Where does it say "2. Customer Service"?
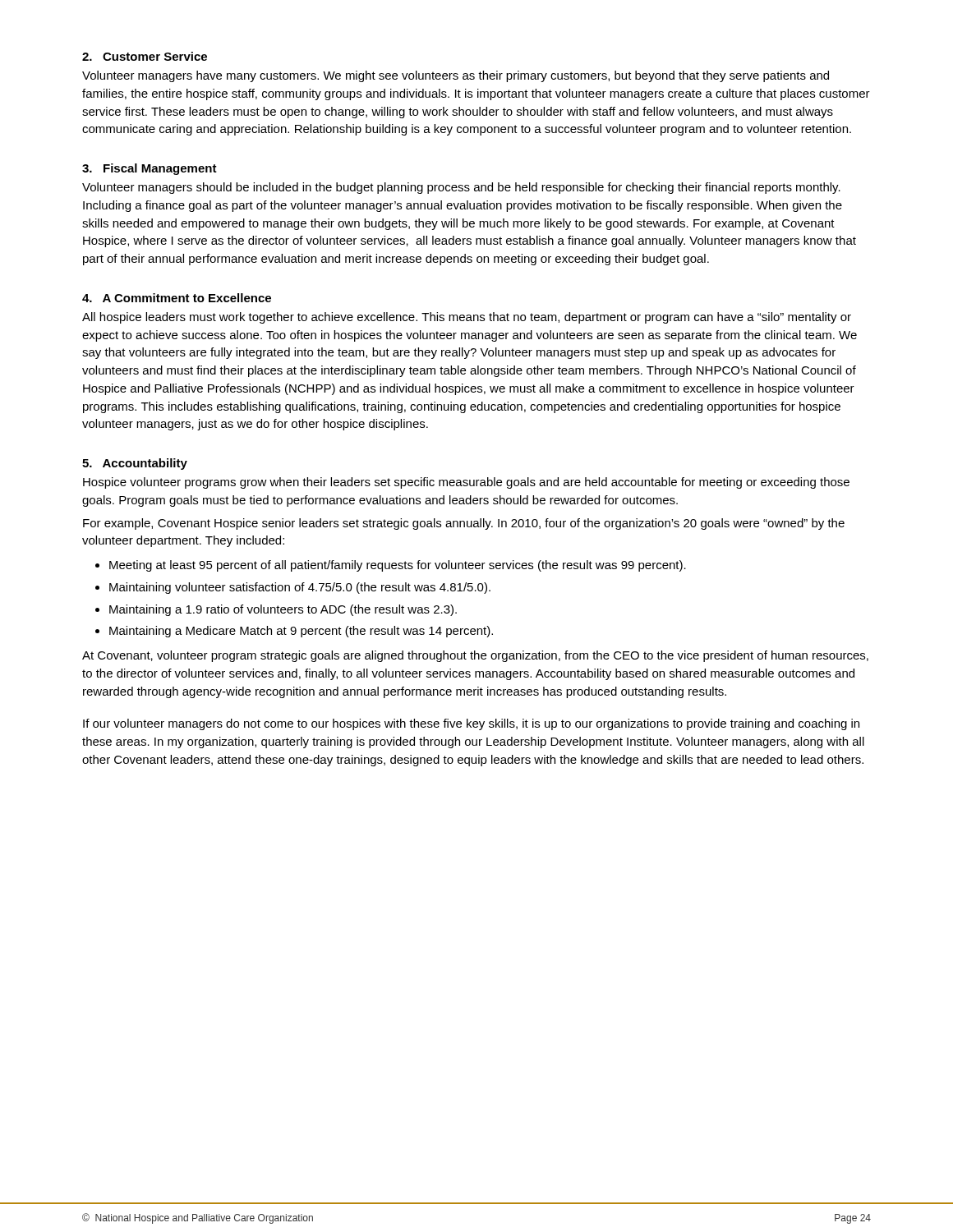 (x=145, y=56)
